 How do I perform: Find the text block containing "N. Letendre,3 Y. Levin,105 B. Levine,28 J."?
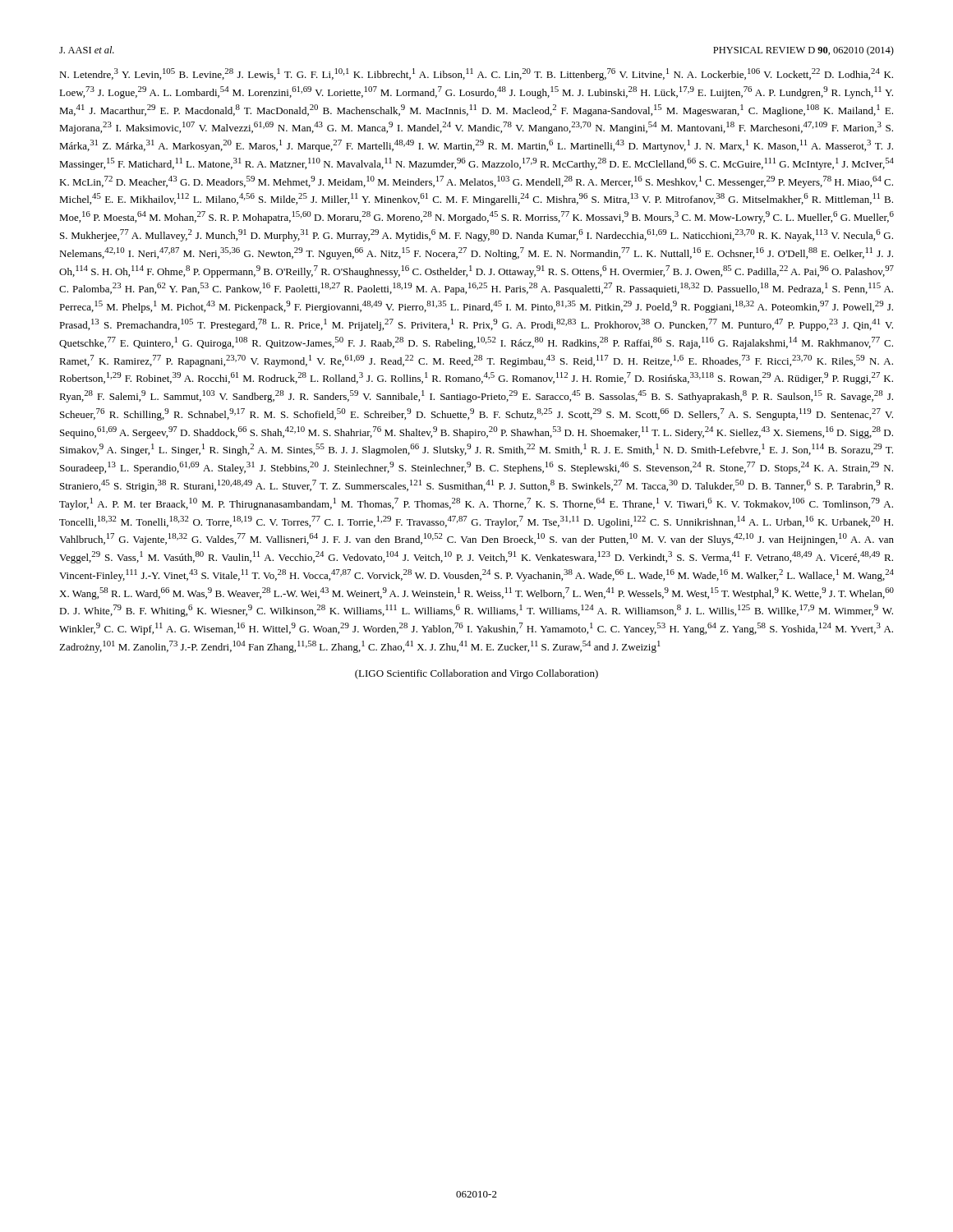tap(476, 359)
